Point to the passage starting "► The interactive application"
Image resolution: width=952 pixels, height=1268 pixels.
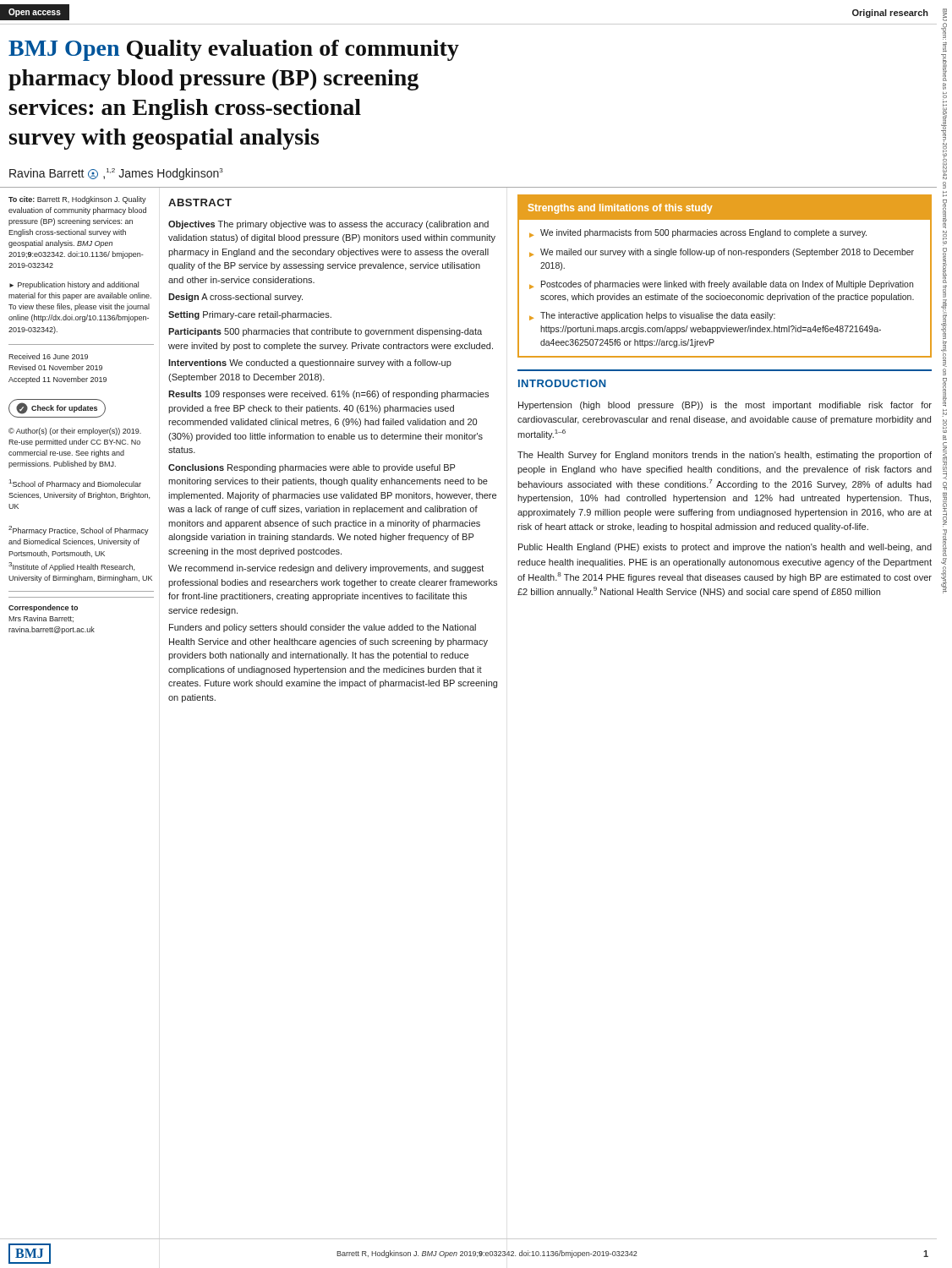[x=725, y=329]
